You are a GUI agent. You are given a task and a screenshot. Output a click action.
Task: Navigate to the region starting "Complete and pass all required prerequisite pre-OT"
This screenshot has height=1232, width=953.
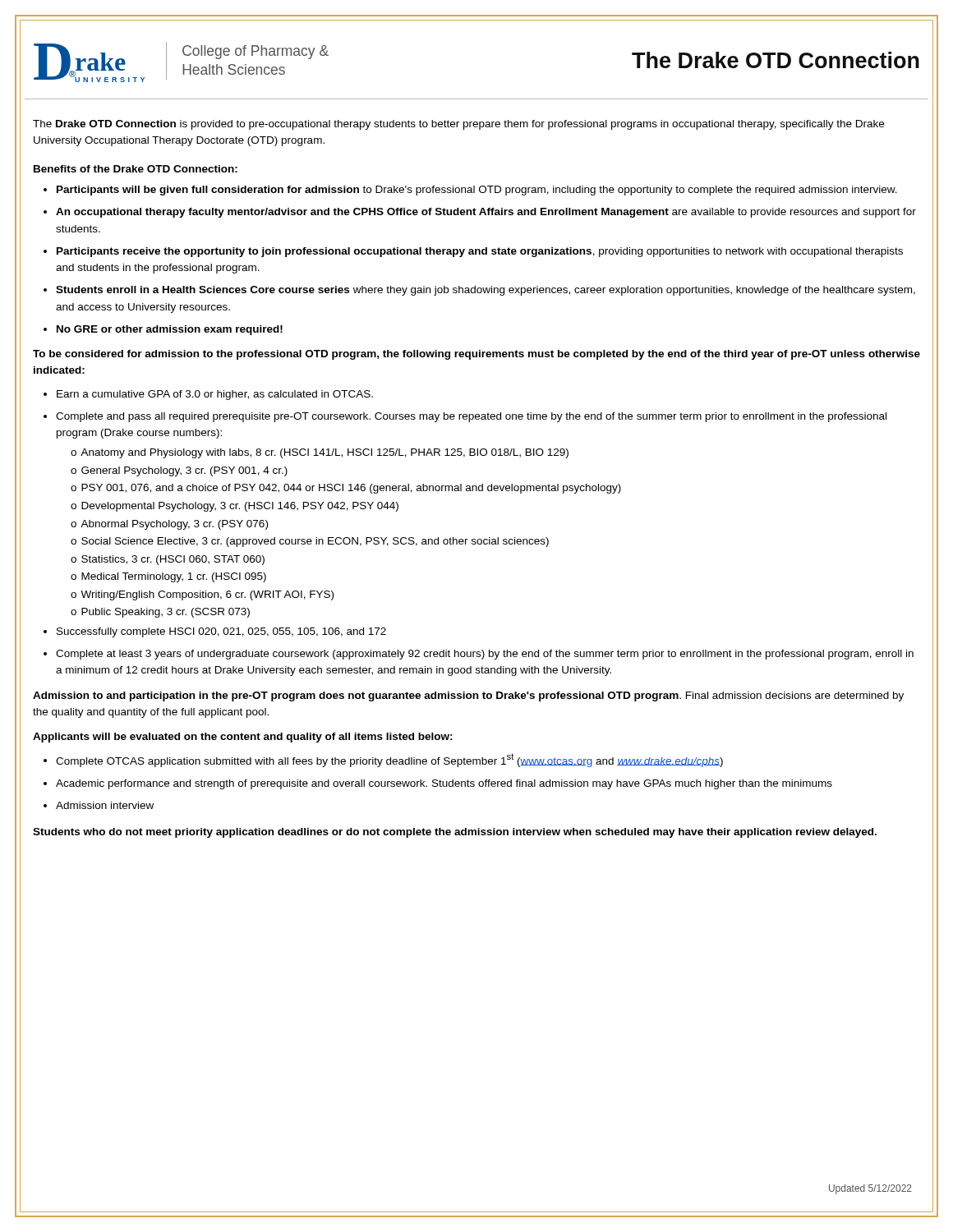465,417
